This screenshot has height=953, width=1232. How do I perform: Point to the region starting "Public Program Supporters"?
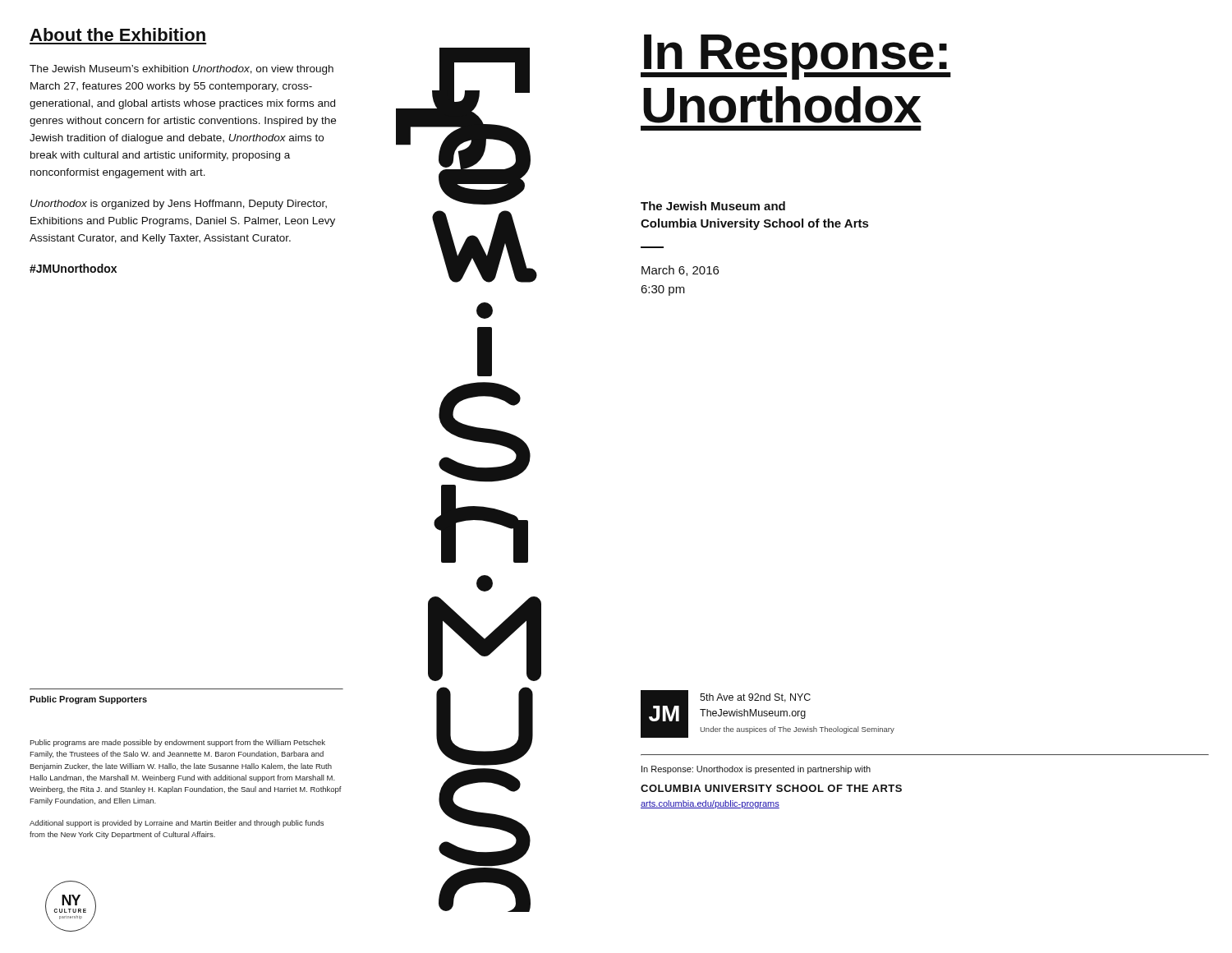coord(88,699)
